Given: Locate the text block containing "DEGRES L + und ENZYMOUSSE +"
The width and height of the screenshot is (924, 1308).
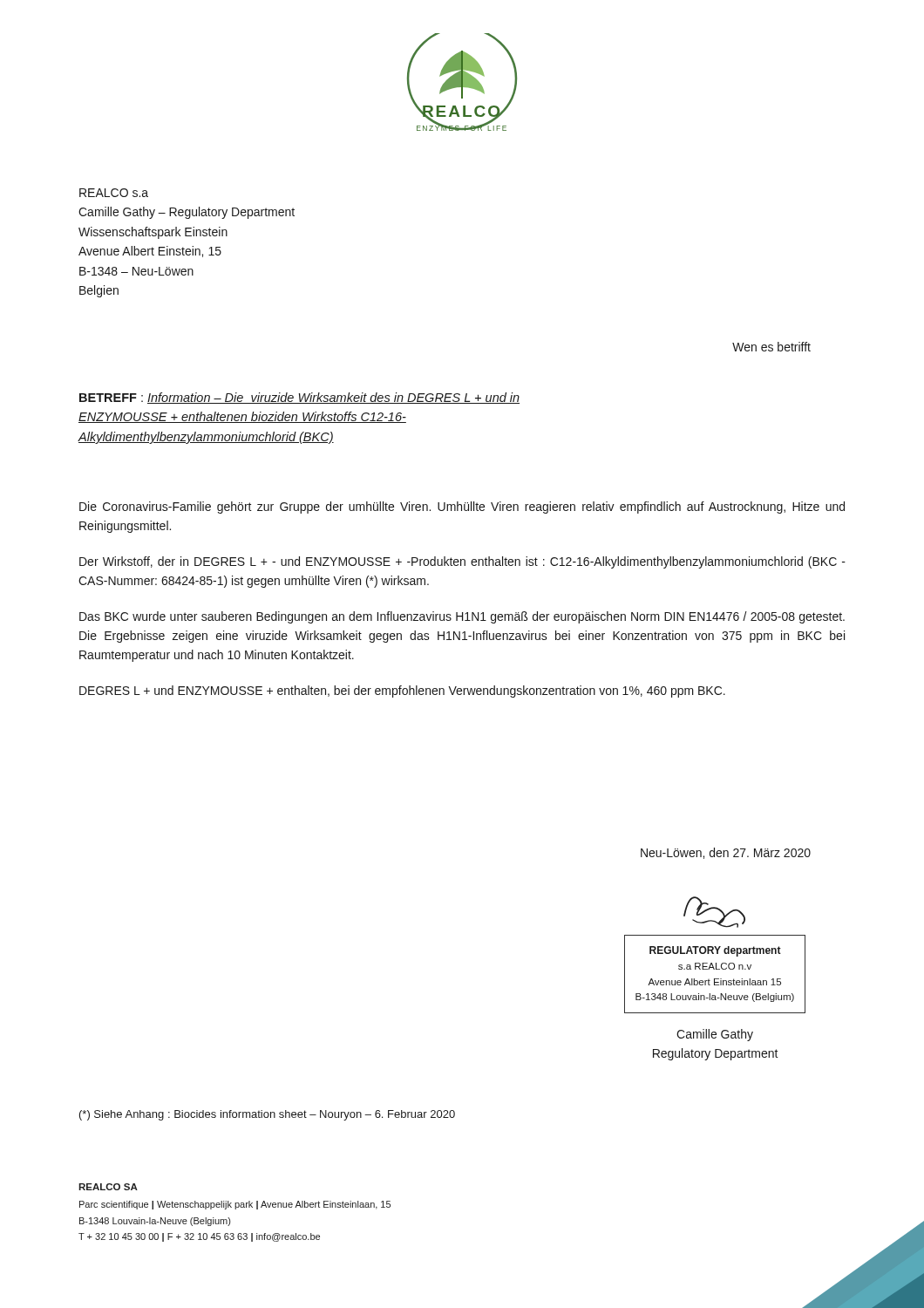Looking at the screenshot, I should point(462,691).
